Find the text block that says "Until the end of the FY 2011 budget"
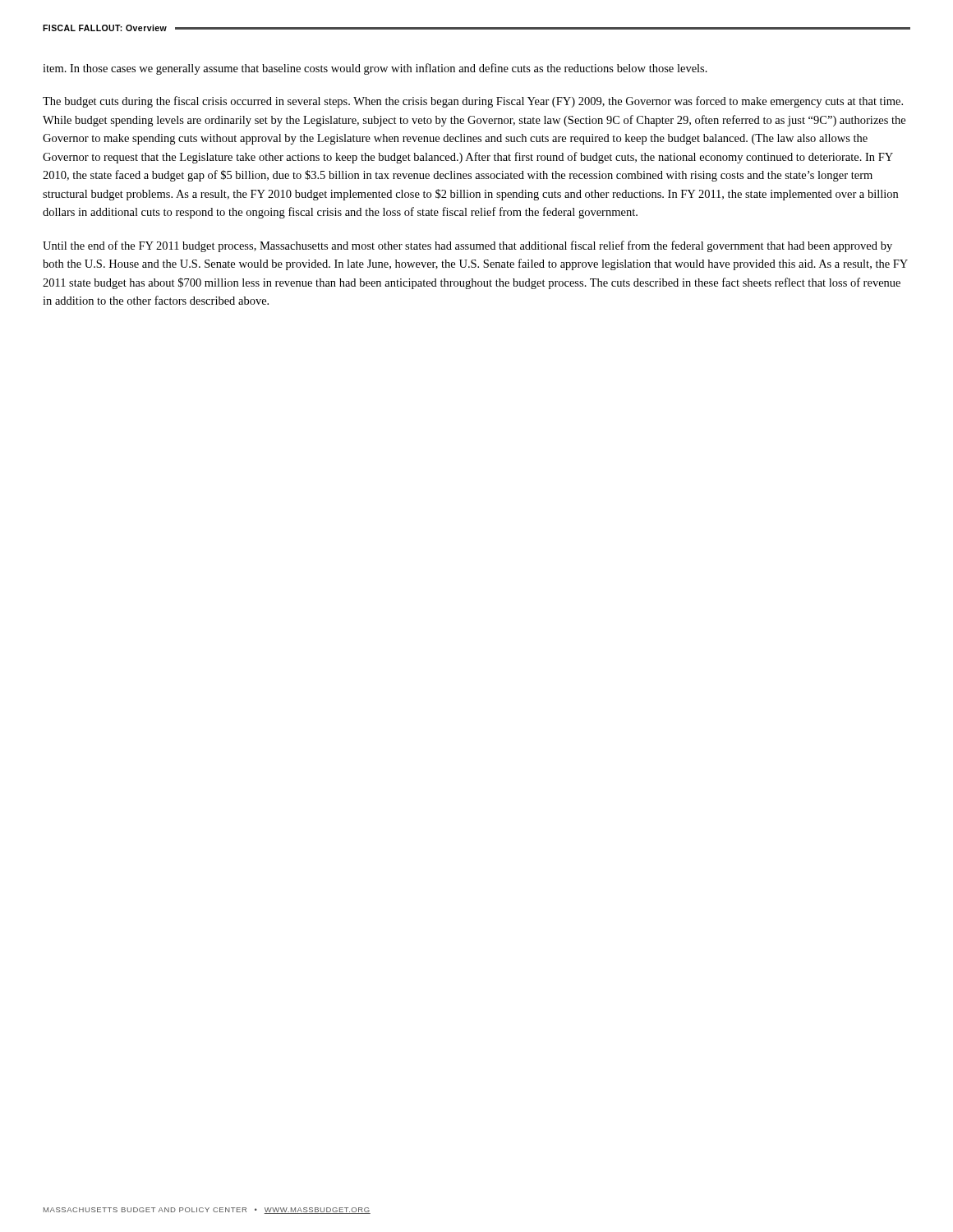Image resolution: width=953 pixels, height=1232 pixels. click(475, 273)
